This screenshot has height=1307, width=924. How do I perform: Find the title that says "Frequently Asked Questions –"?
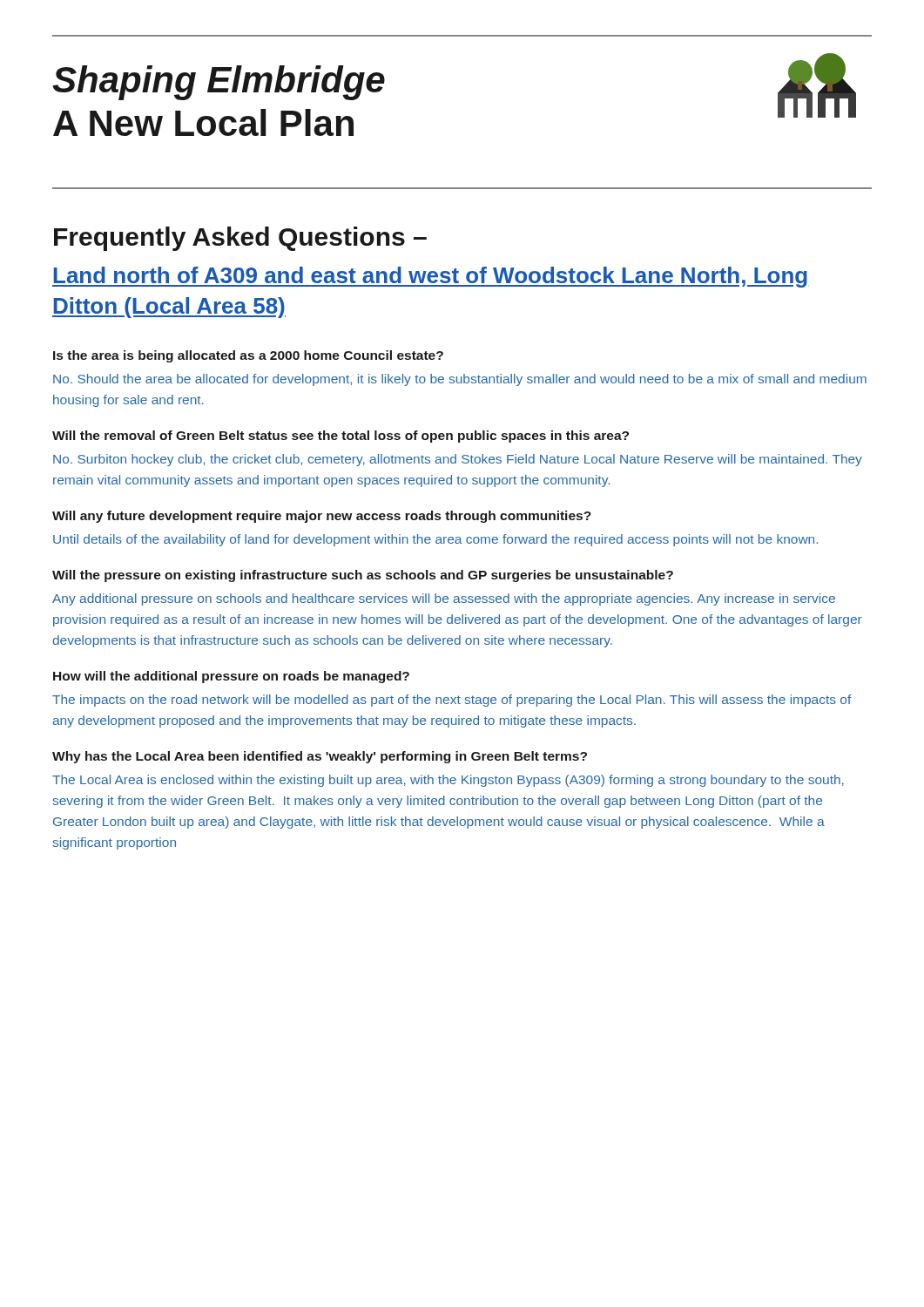240,239
